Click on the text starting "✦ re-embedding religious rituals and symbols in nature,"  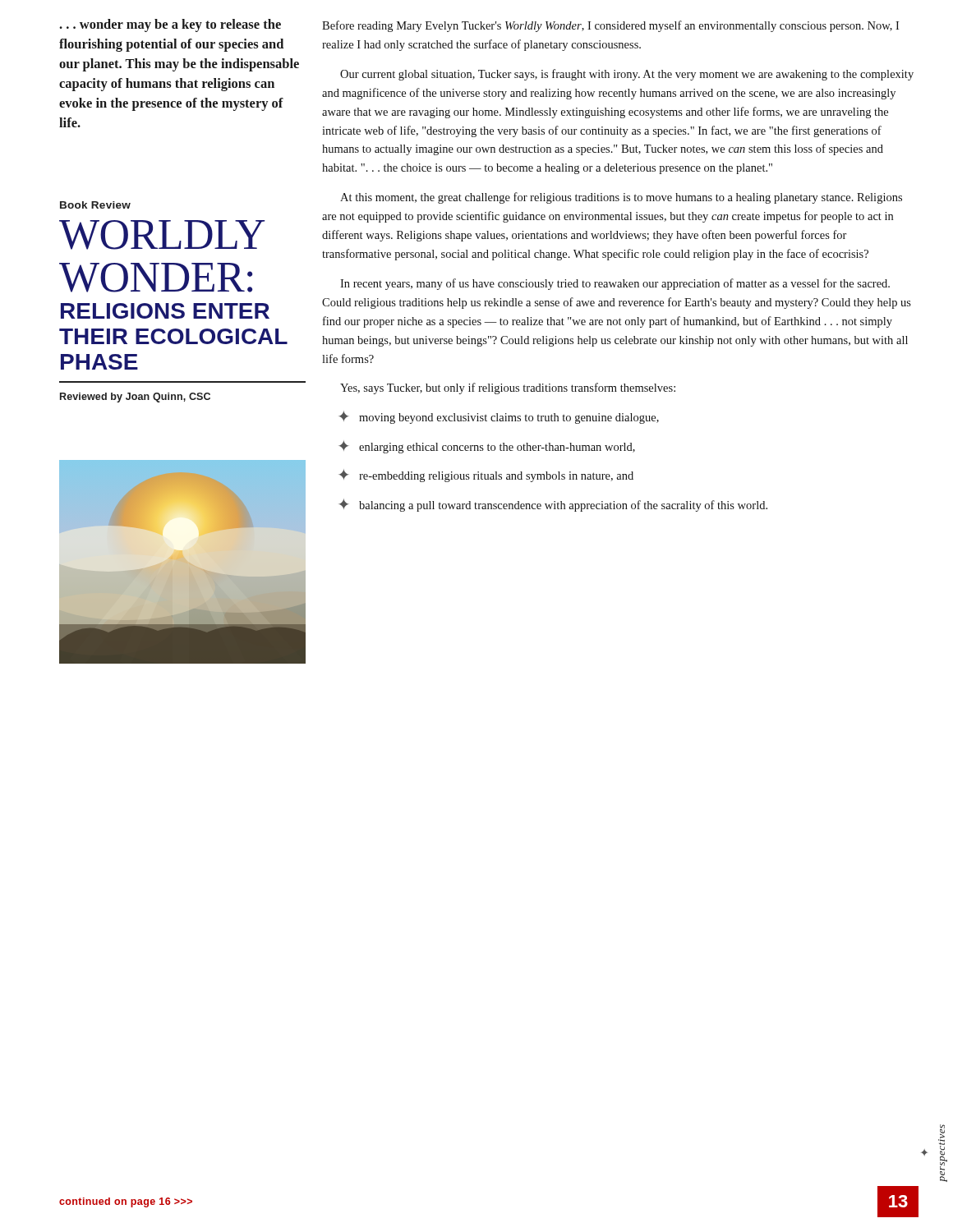[628, 476]
